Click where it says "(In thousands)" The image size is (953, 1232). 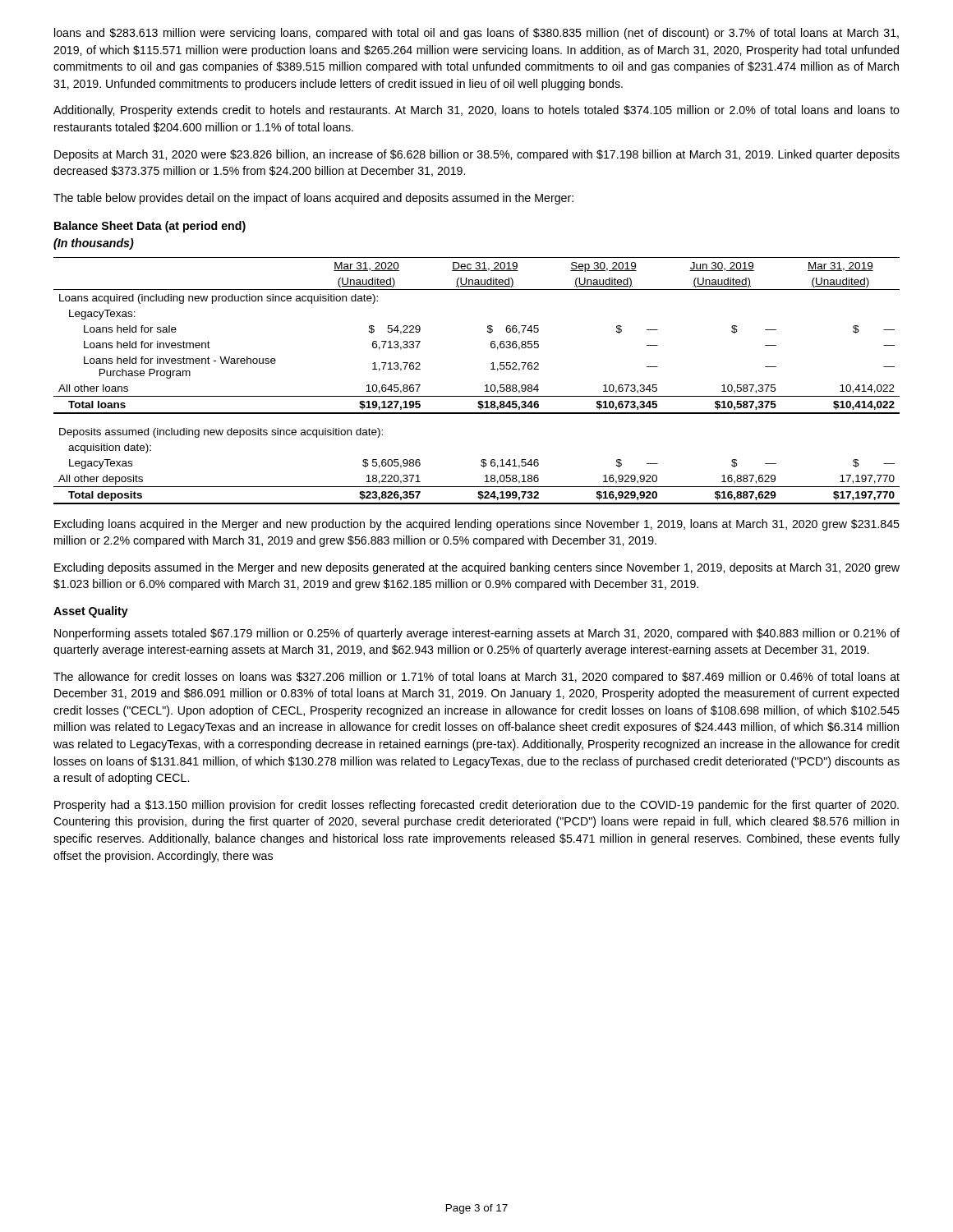pyautogui.click(x=94, y=243)
